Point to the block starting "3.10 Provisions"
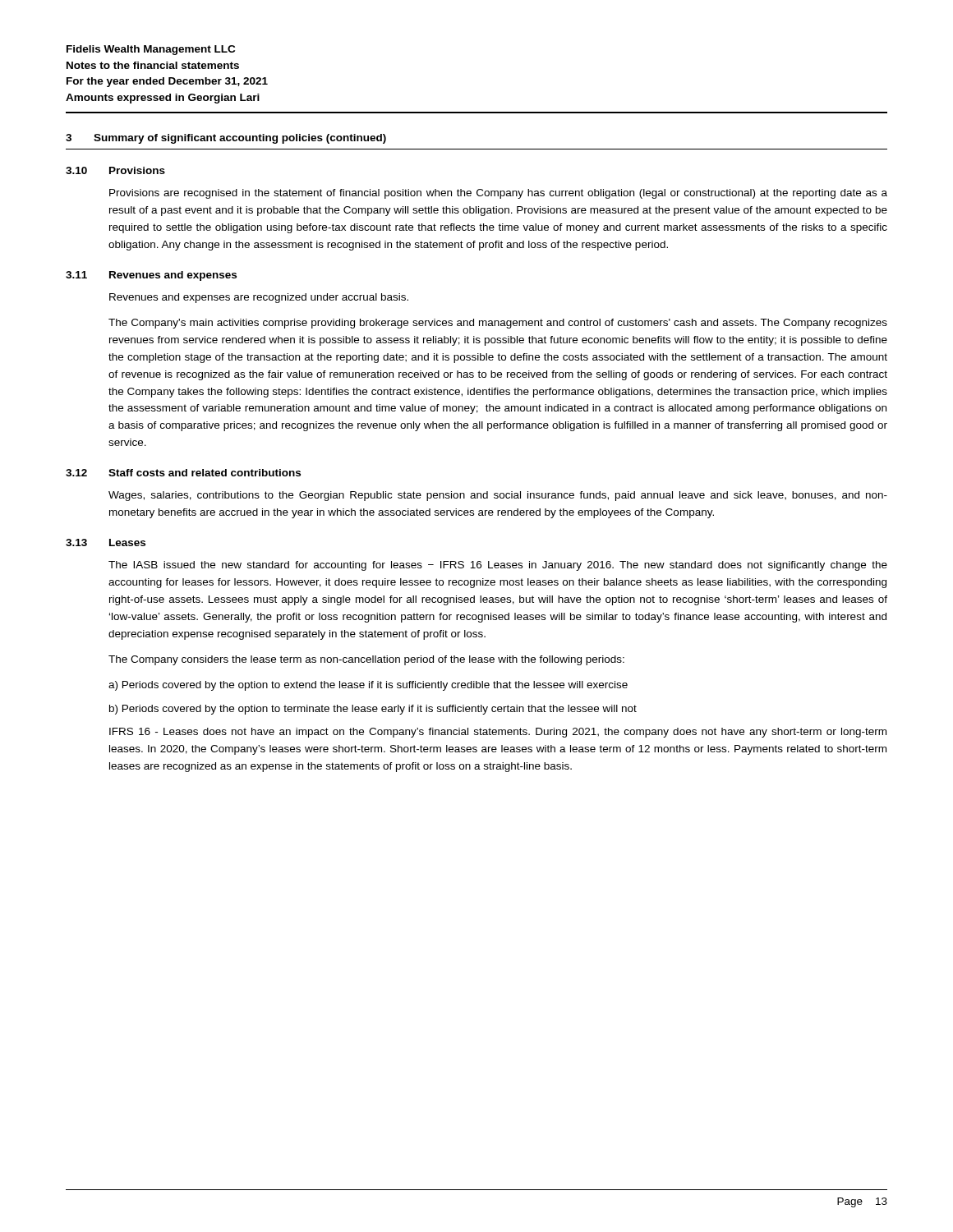Screen dimensions: 1232x953 [115, 171]
